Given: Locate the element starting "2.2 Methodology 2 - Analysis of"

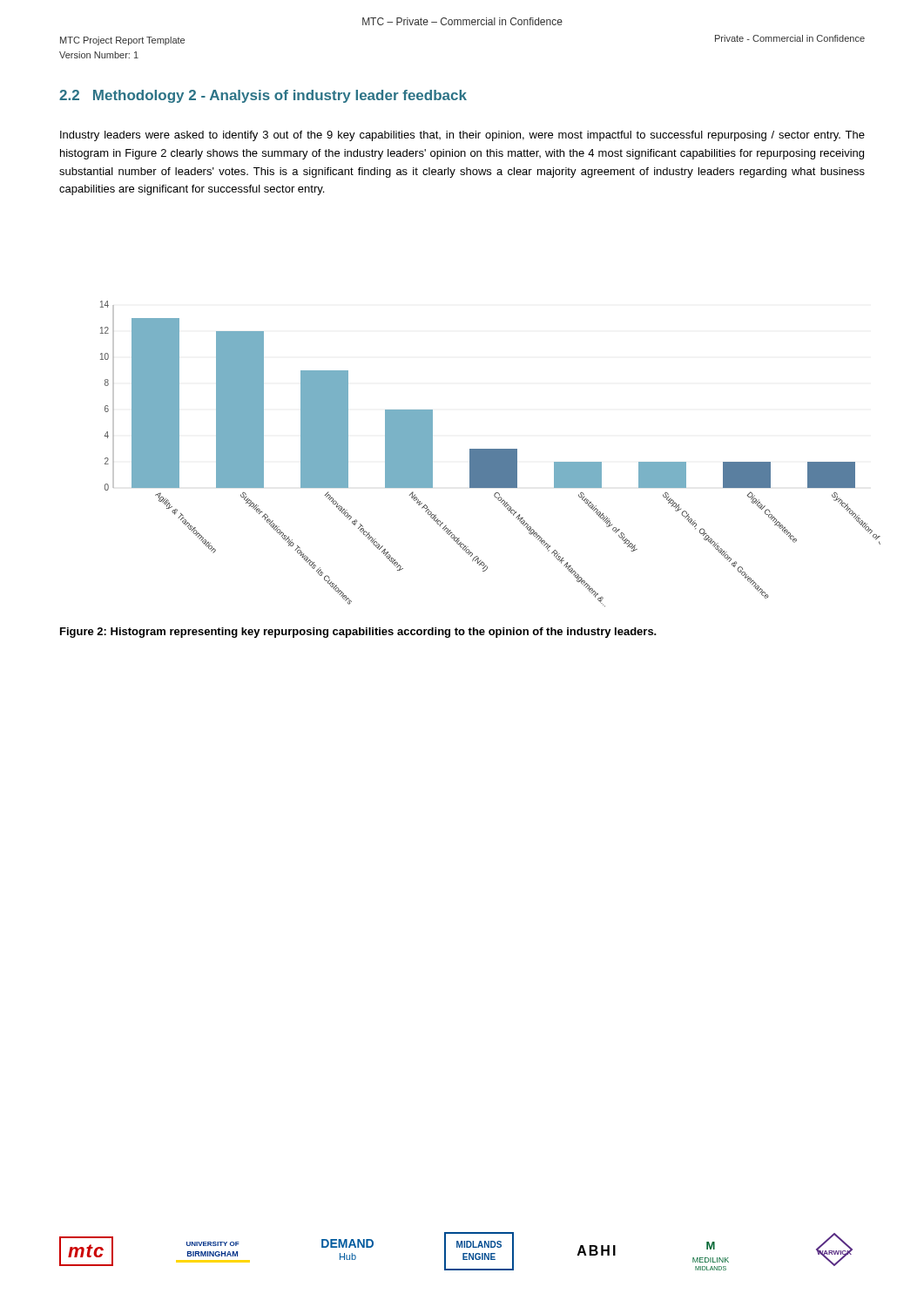Looking at the screenshot, I should (x=263, y=95).
